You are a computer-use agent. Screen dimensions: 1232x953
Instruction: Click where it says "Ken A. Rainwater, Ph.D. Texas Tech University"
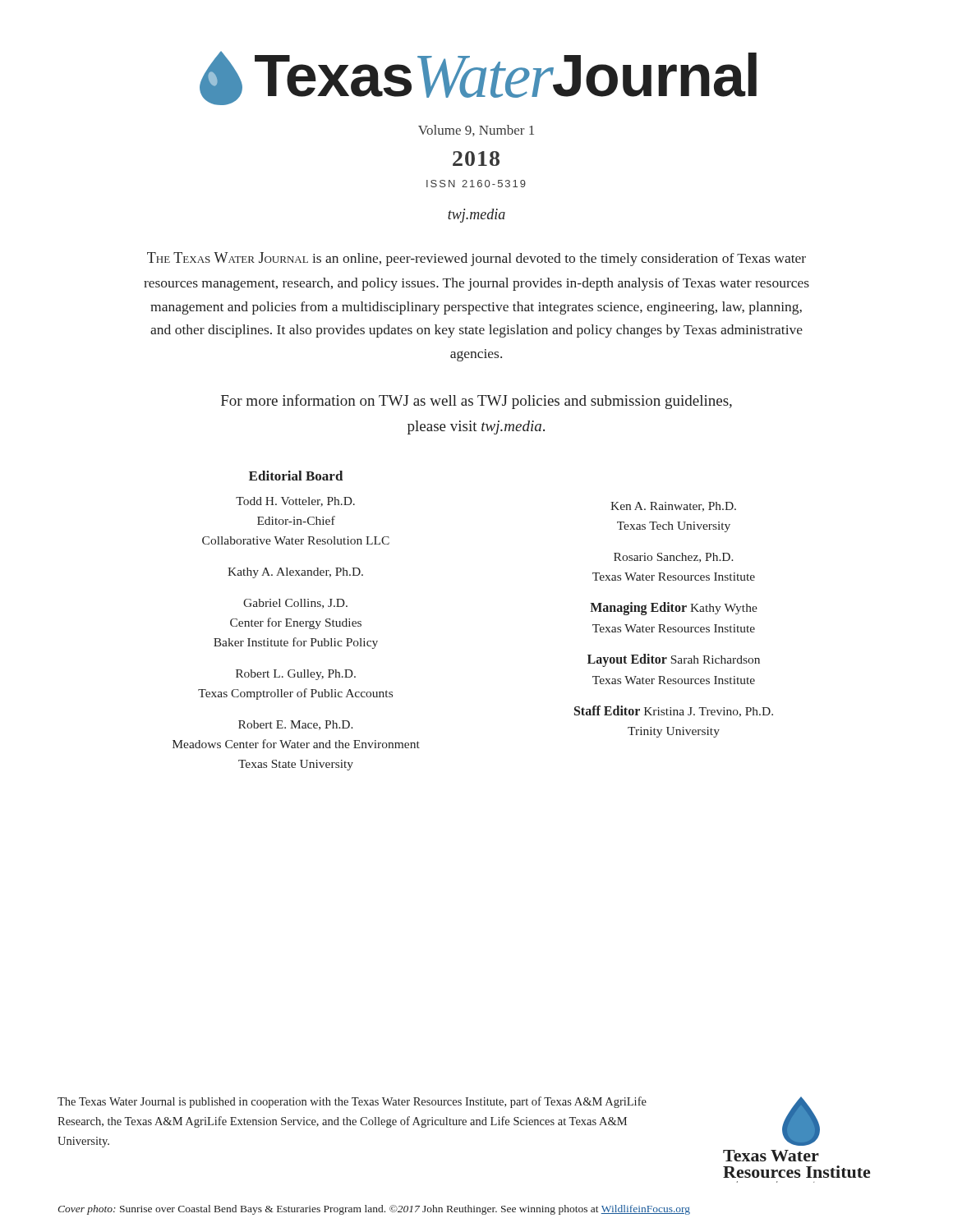[x=674, y=515]
